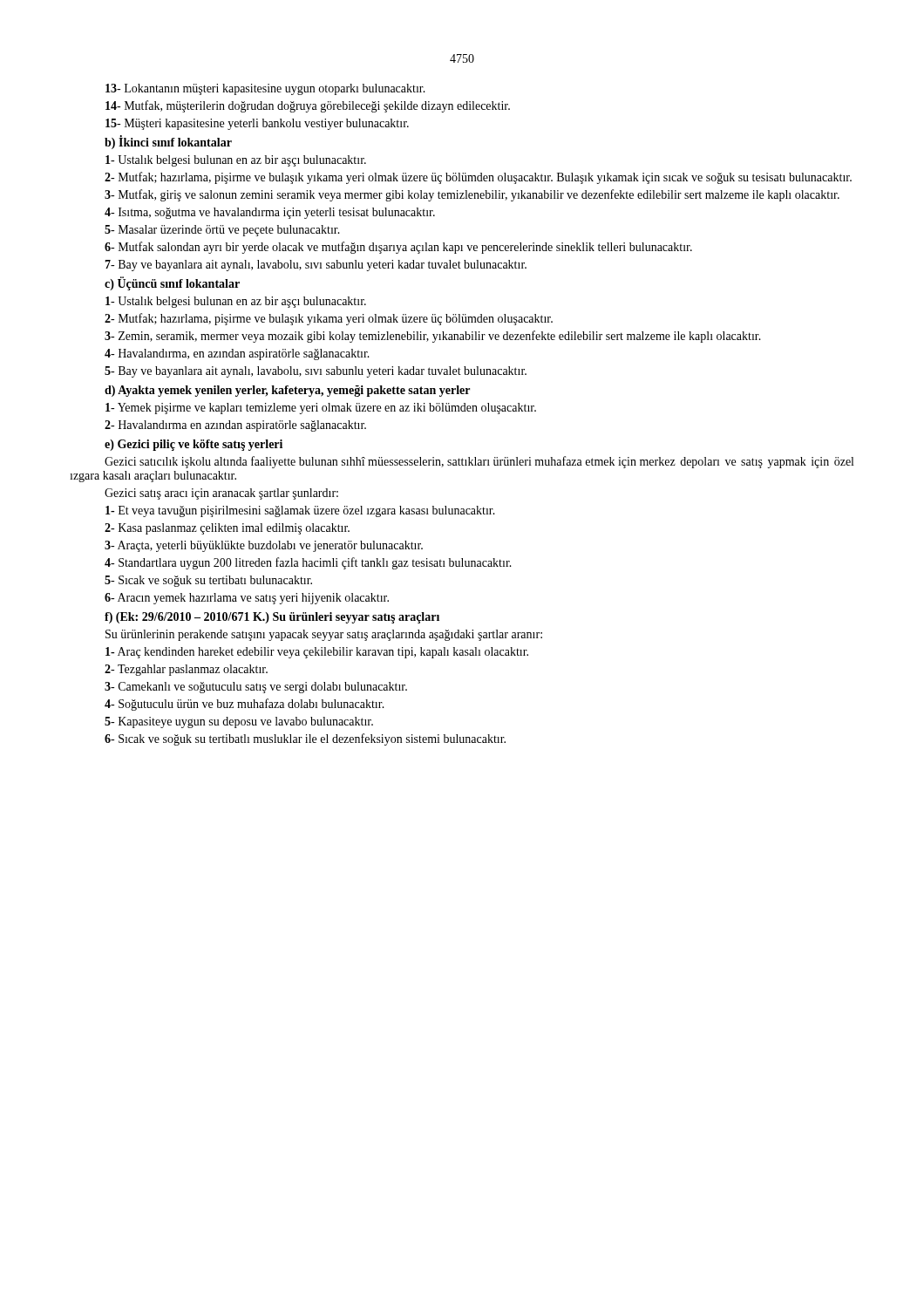Locate the list item that says "3- Zemin, seramik,"

click(x=433, y=336)
